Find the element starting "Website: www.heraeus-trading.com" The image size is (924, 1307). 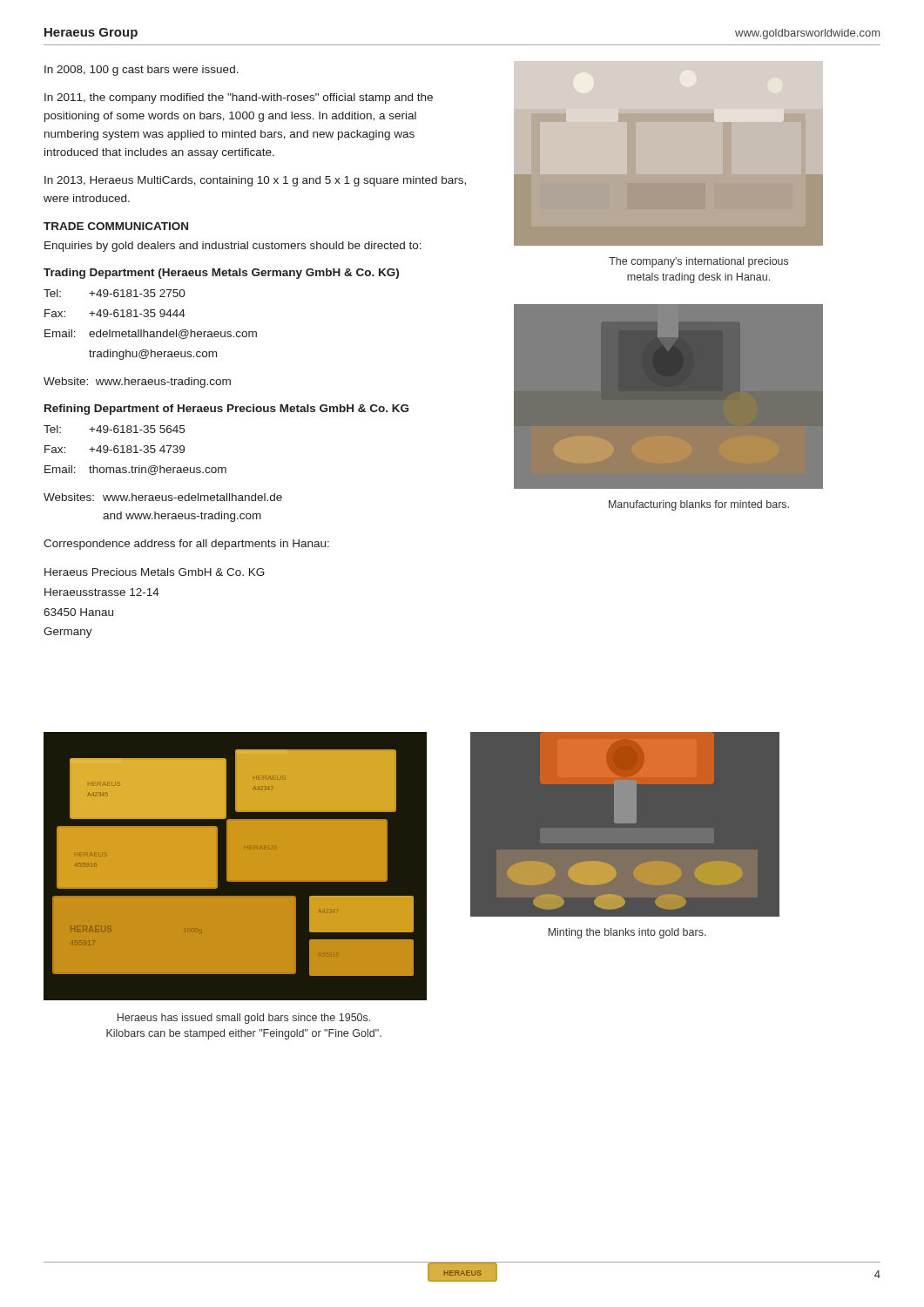[138, 381]
